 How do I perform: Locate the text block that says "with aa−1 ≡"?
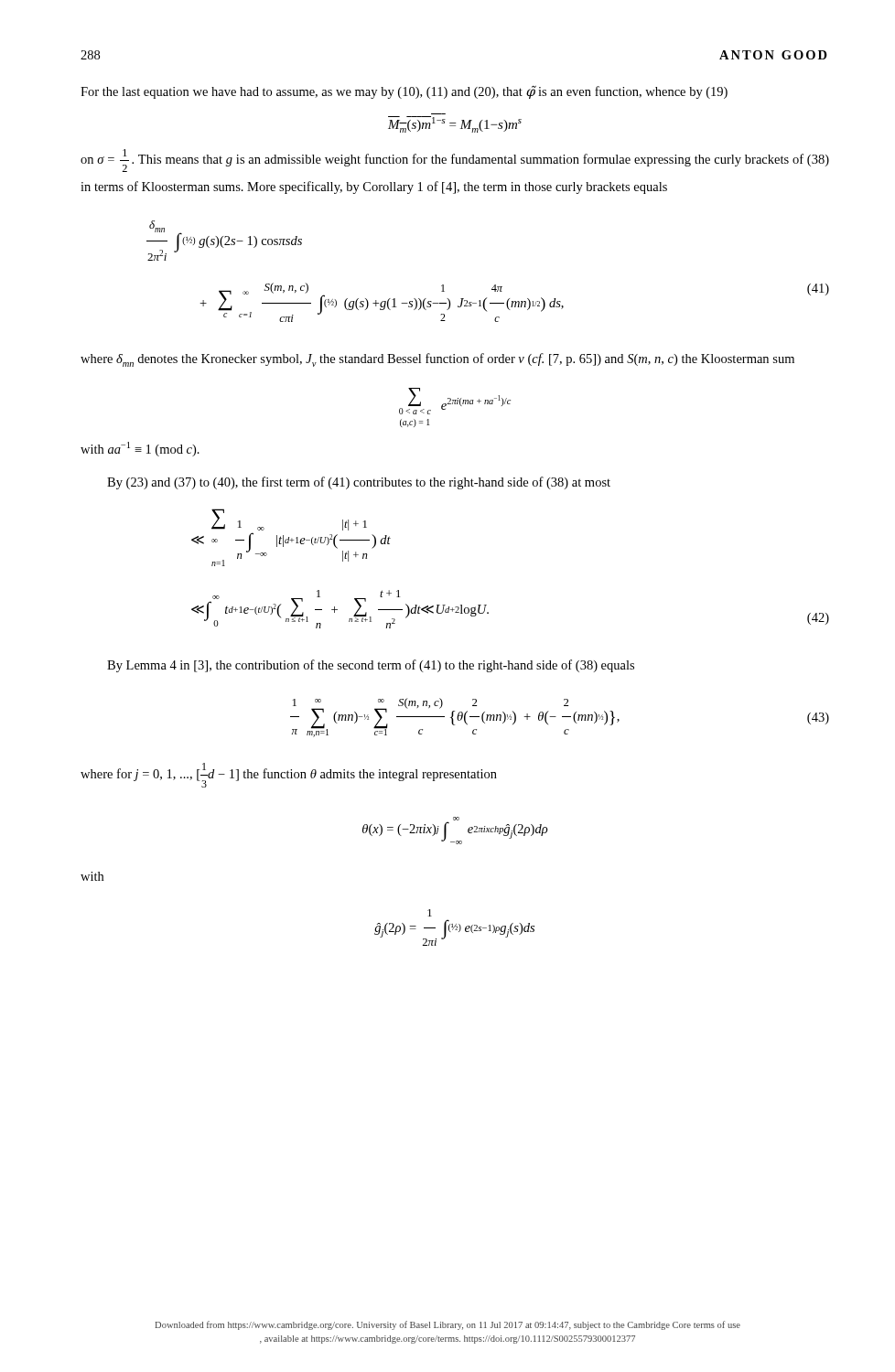(x=455, y=466)
